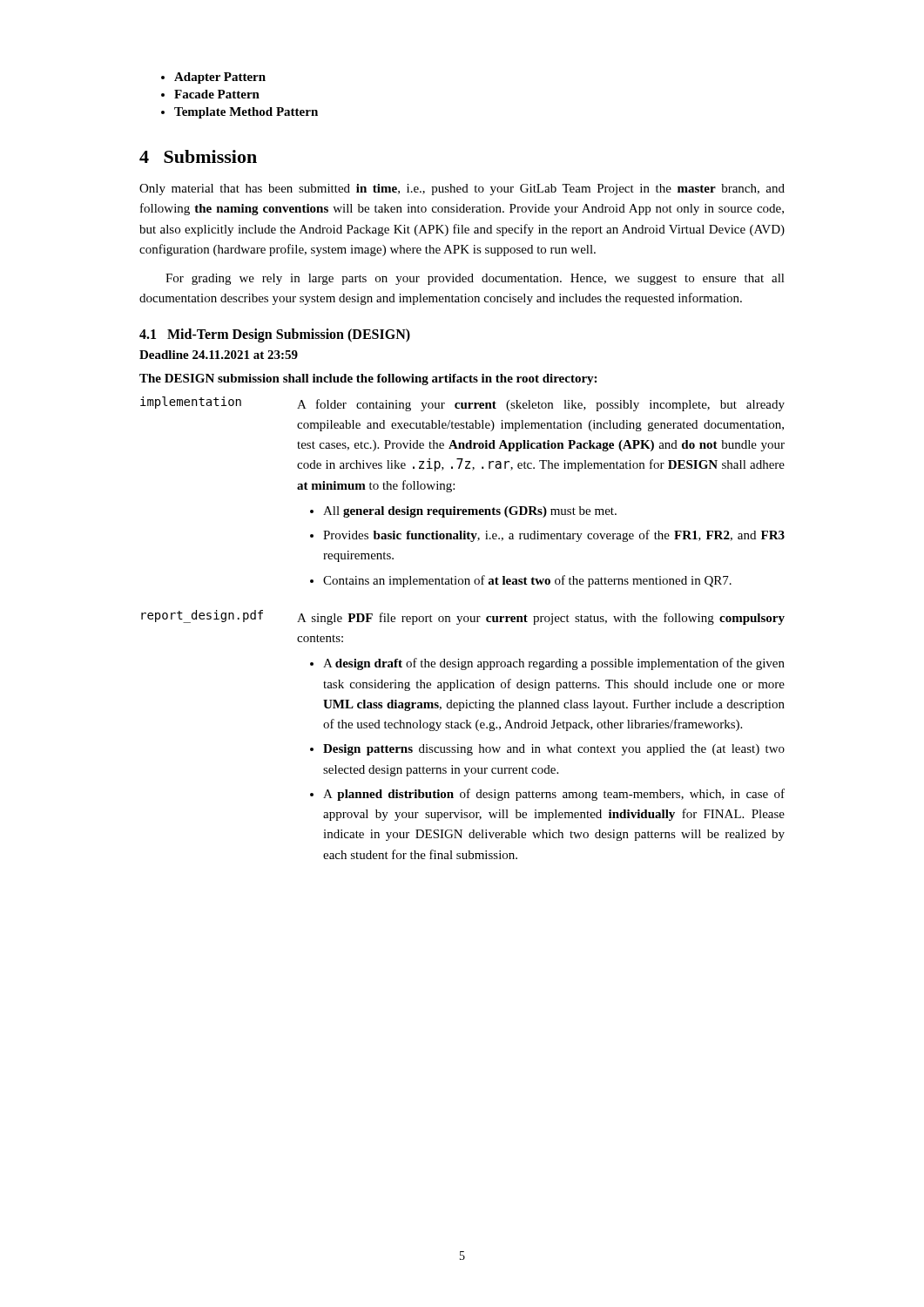Find "4 Submission" on this page
The width and height of the screenshot is (924, 1307).
(x=198, y=156)
